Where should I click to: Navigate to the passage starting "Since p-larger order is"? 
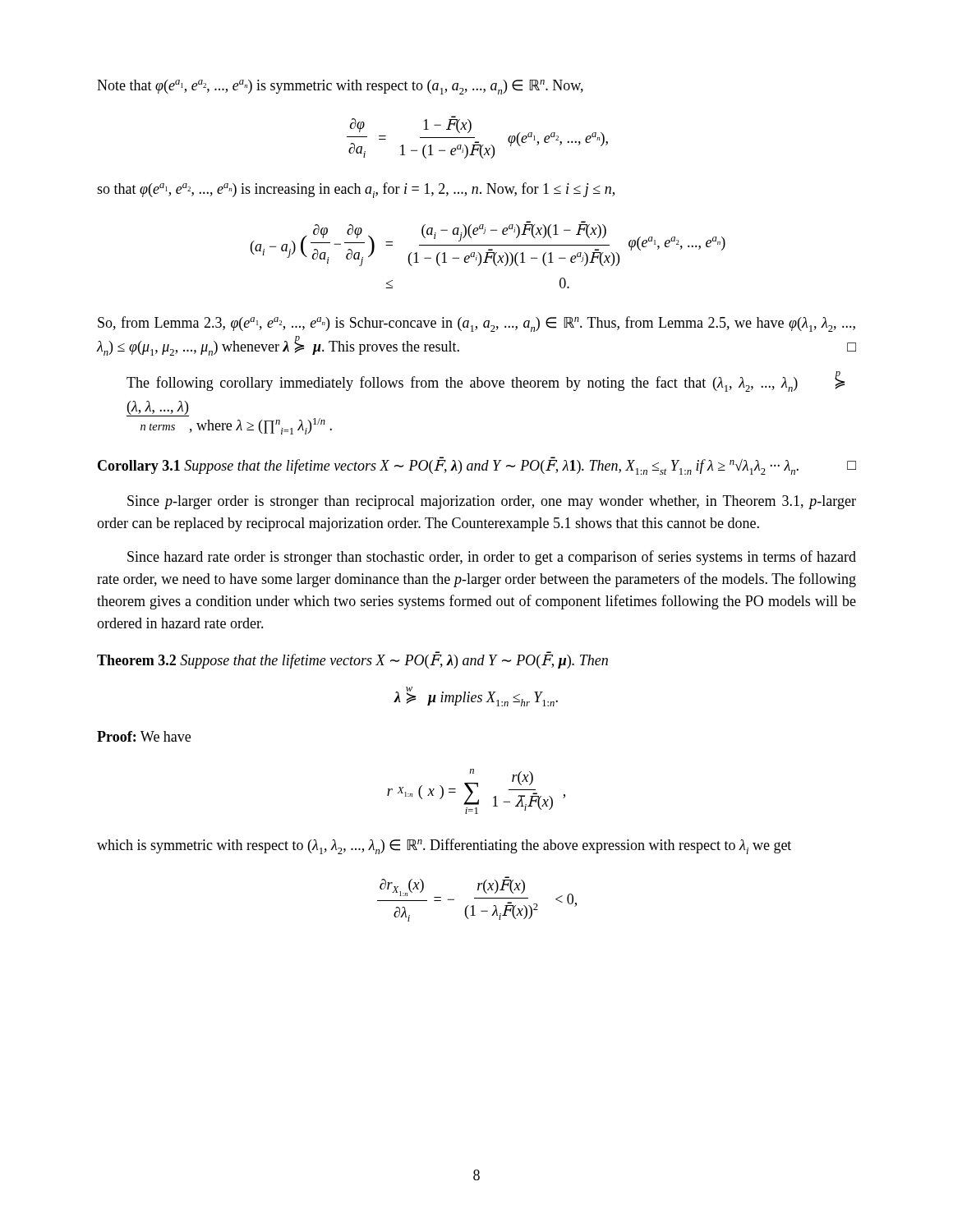point(476,512)
